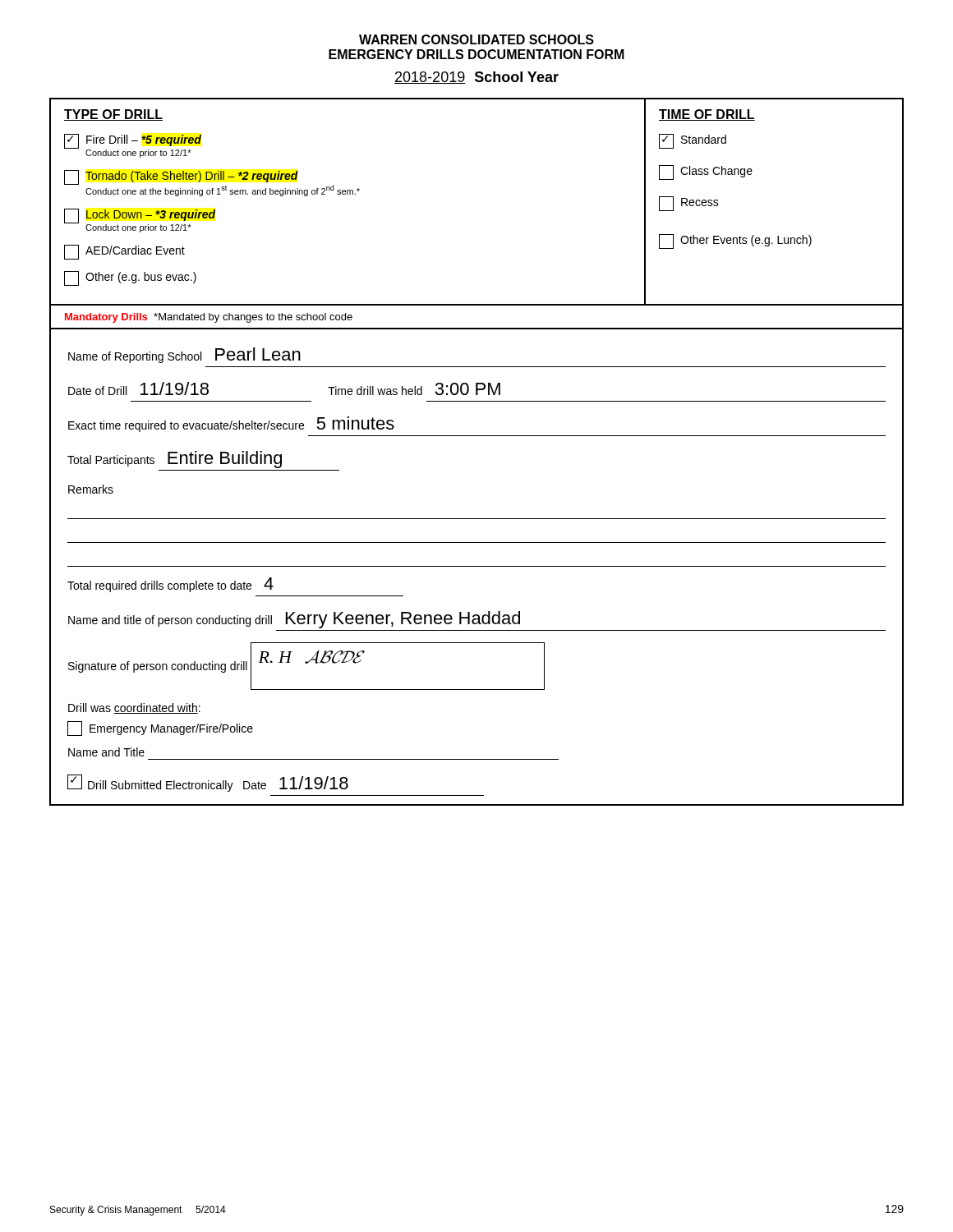The height and width of the screenshot is (1232, 953).
Task: Find the block on this page that starts "Name of Reporting"
Action: pyautogui.click(x=476, y=356)
